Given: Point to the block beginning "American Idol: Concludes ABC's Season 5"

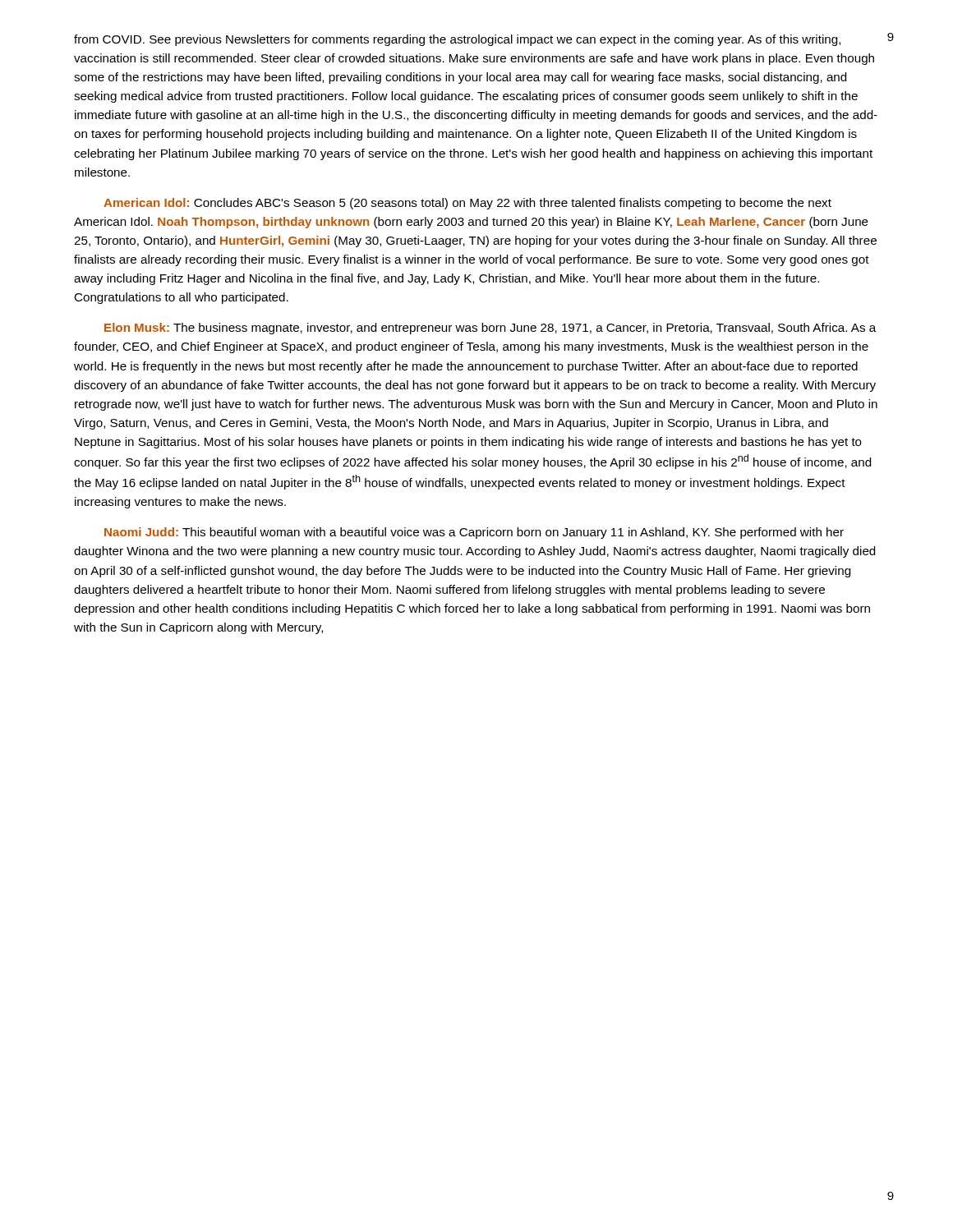Looking at the screenshot, I should coord(475,250).
